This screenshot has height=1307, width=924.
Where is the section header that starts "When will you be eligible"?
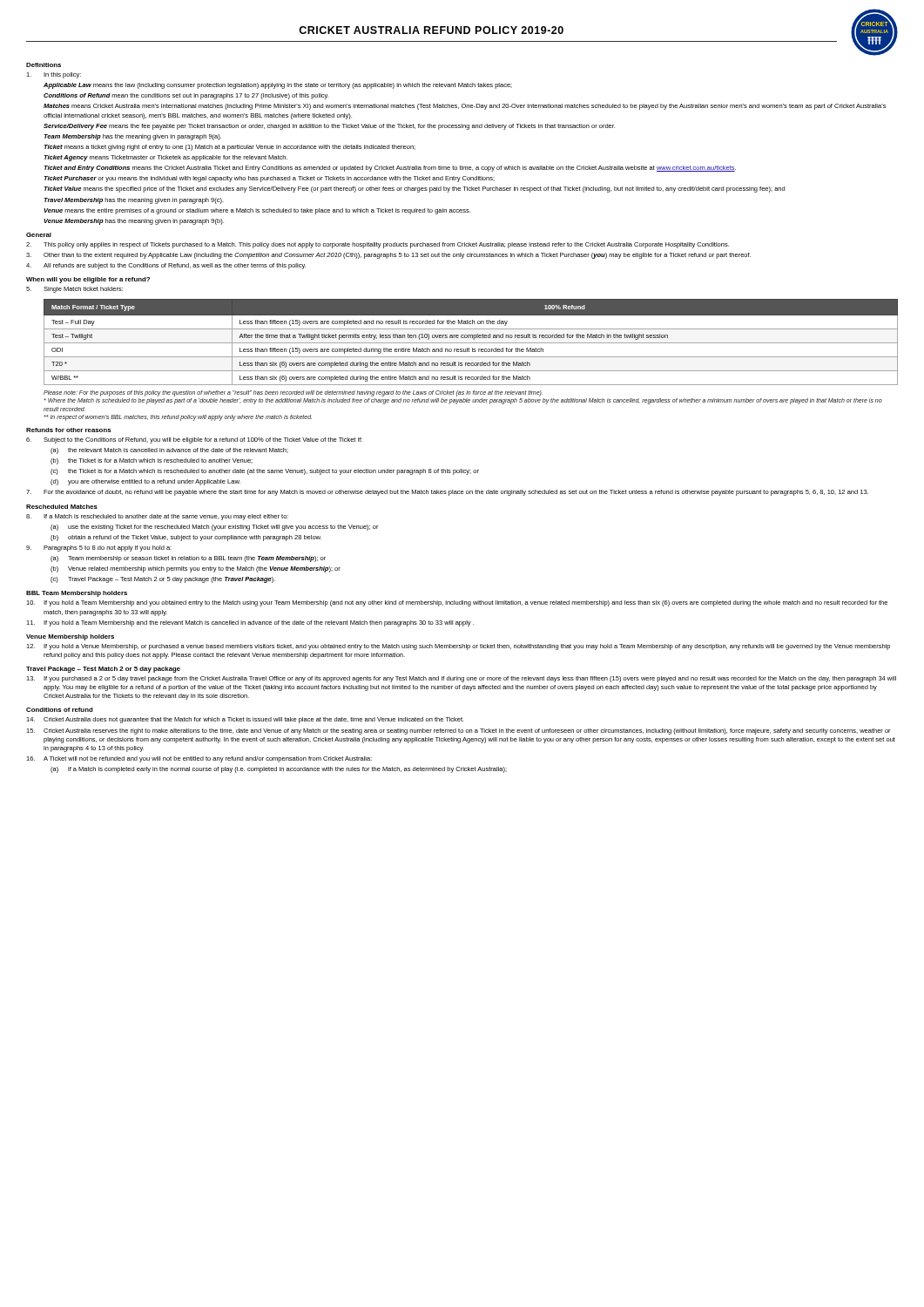88,279
